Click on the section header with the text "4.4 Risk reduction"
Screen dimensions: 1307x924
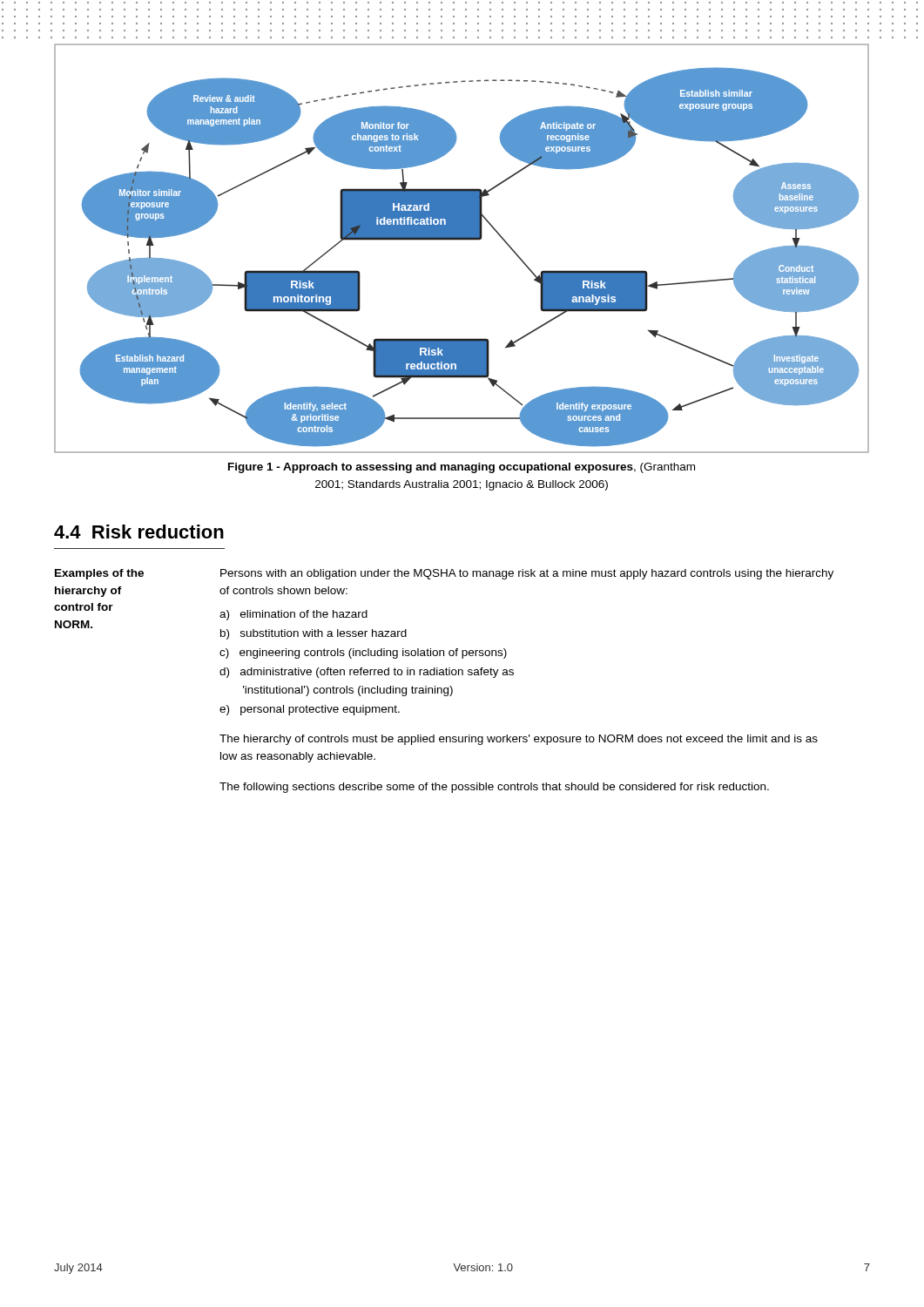pos(139,532)
